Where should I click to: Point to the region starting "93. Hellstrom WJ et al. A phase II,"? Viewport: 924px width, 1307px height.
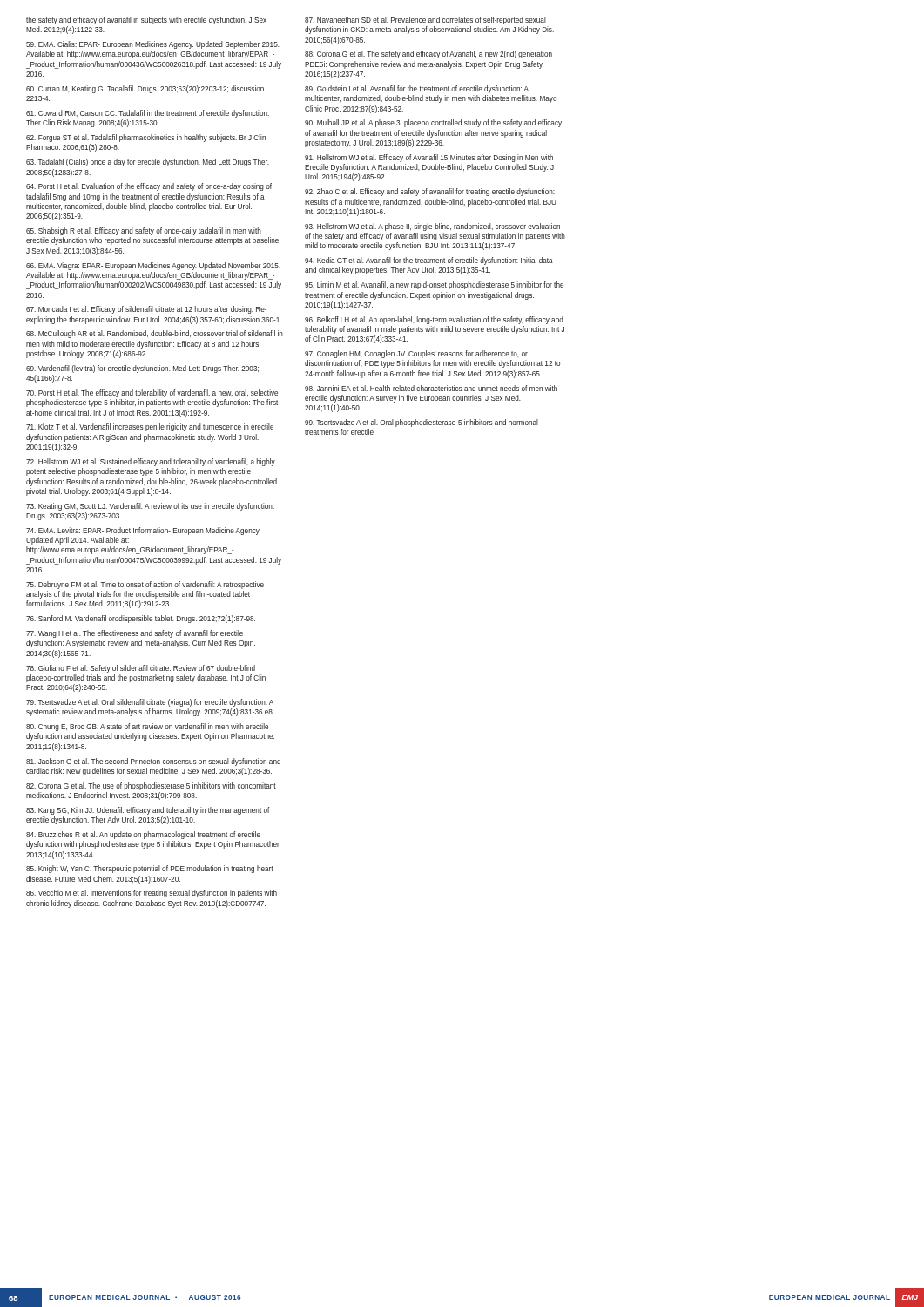point(435,237)
